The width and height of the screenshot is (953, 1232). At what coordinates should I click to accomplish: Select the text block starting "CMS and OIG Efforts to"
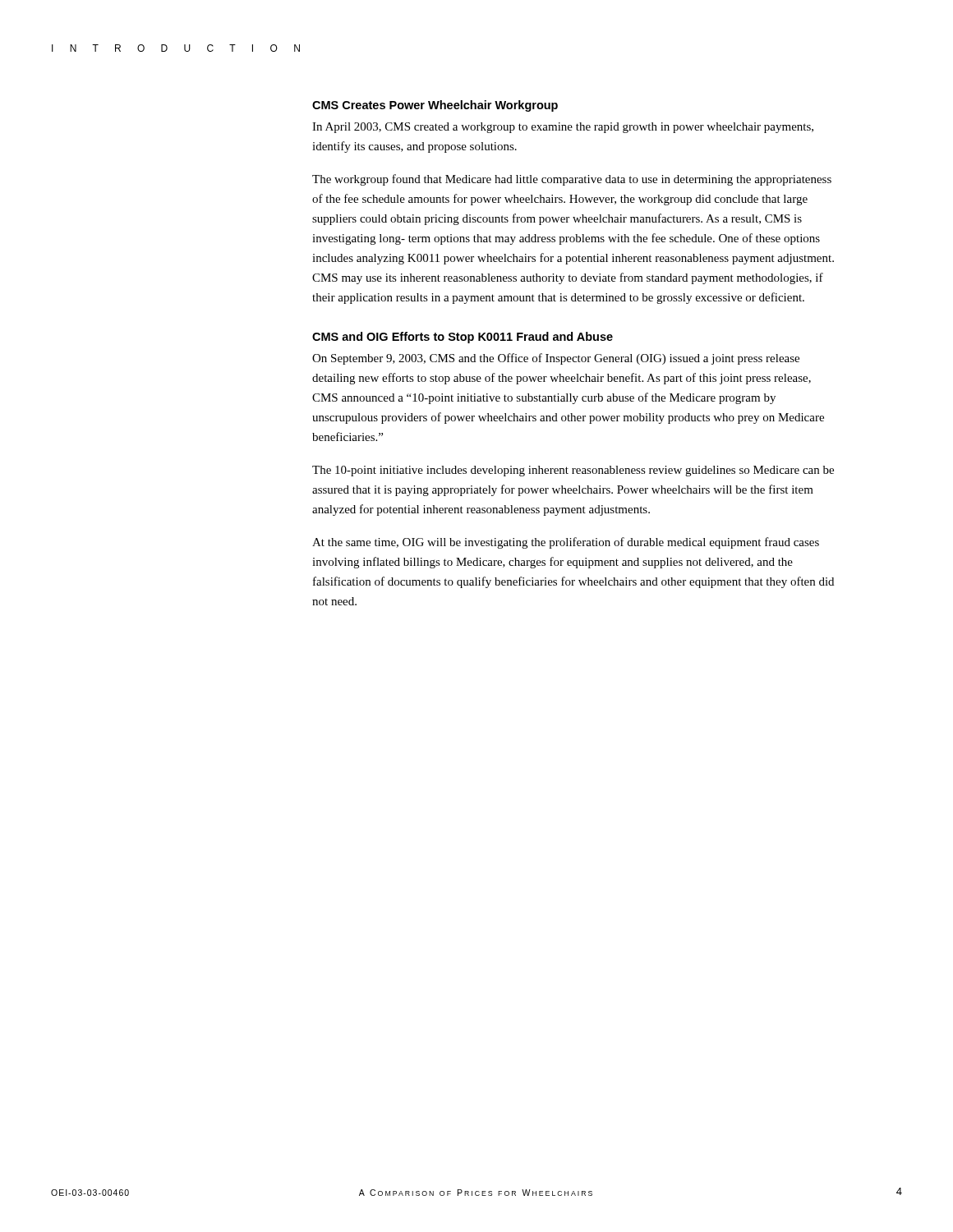click(x=463, y=337)
